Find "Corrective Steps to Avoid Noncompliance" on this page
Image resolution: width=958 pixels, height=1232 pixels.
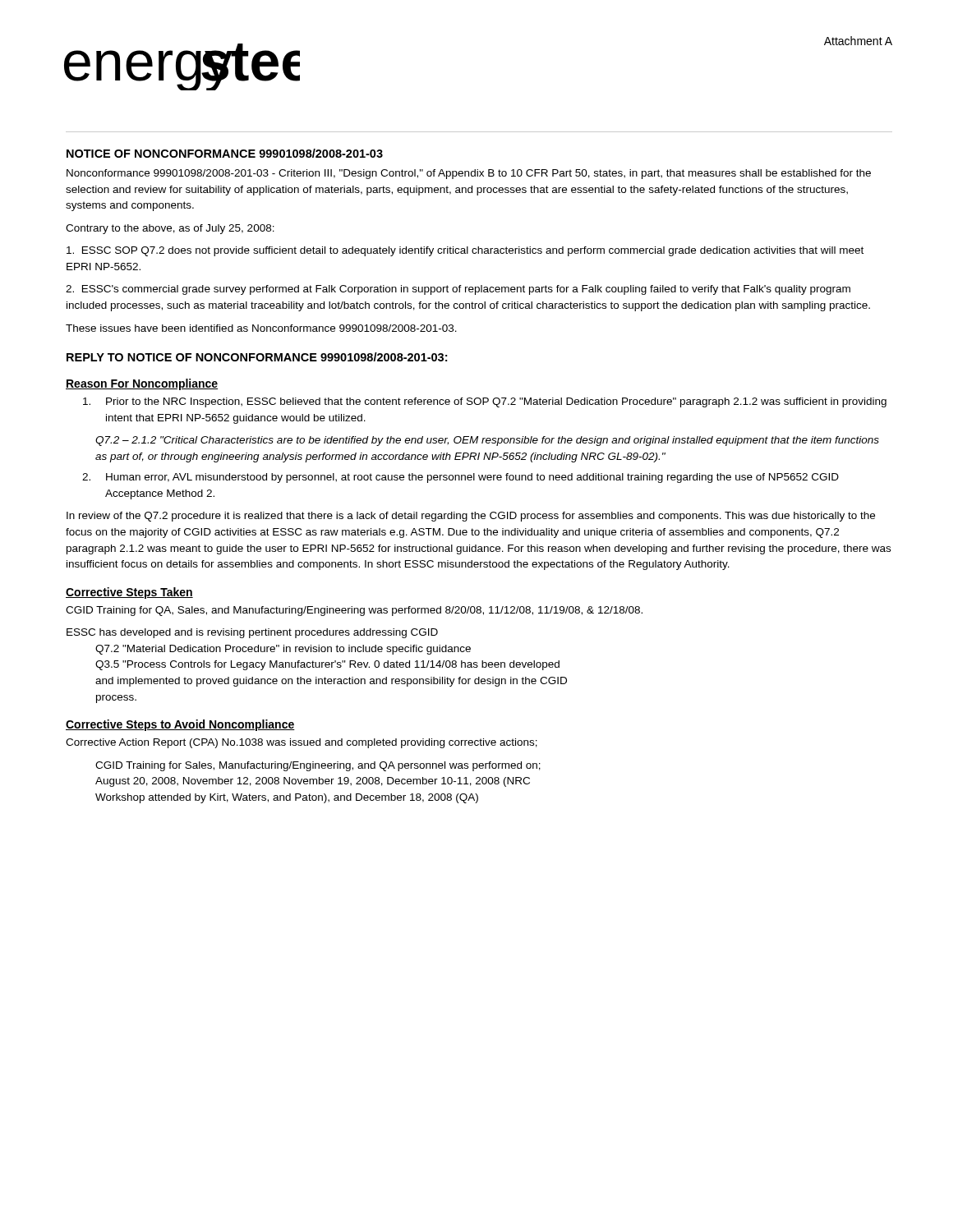pos(180,724)
